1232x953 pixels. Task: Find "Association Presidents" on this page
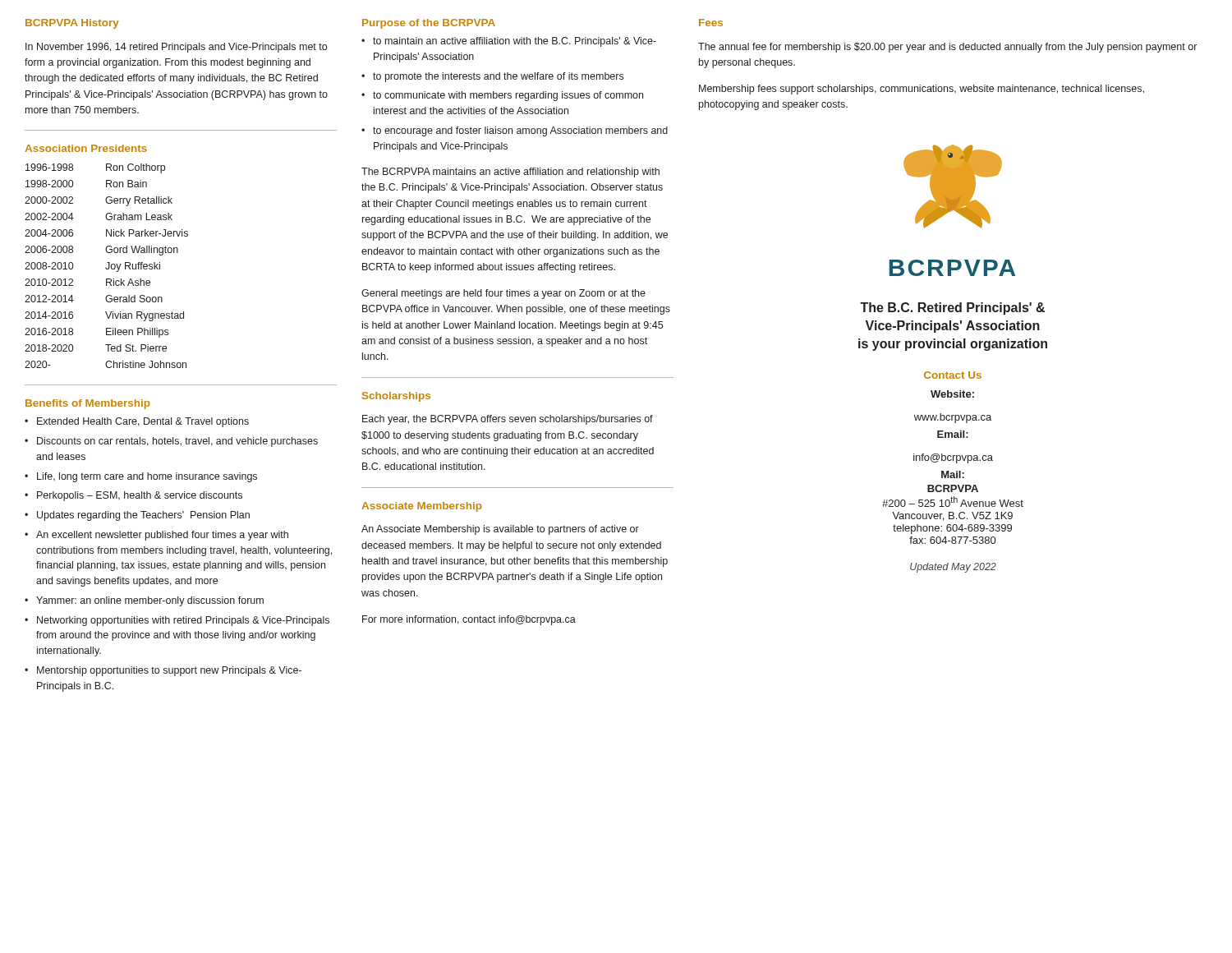coord(86,148)
